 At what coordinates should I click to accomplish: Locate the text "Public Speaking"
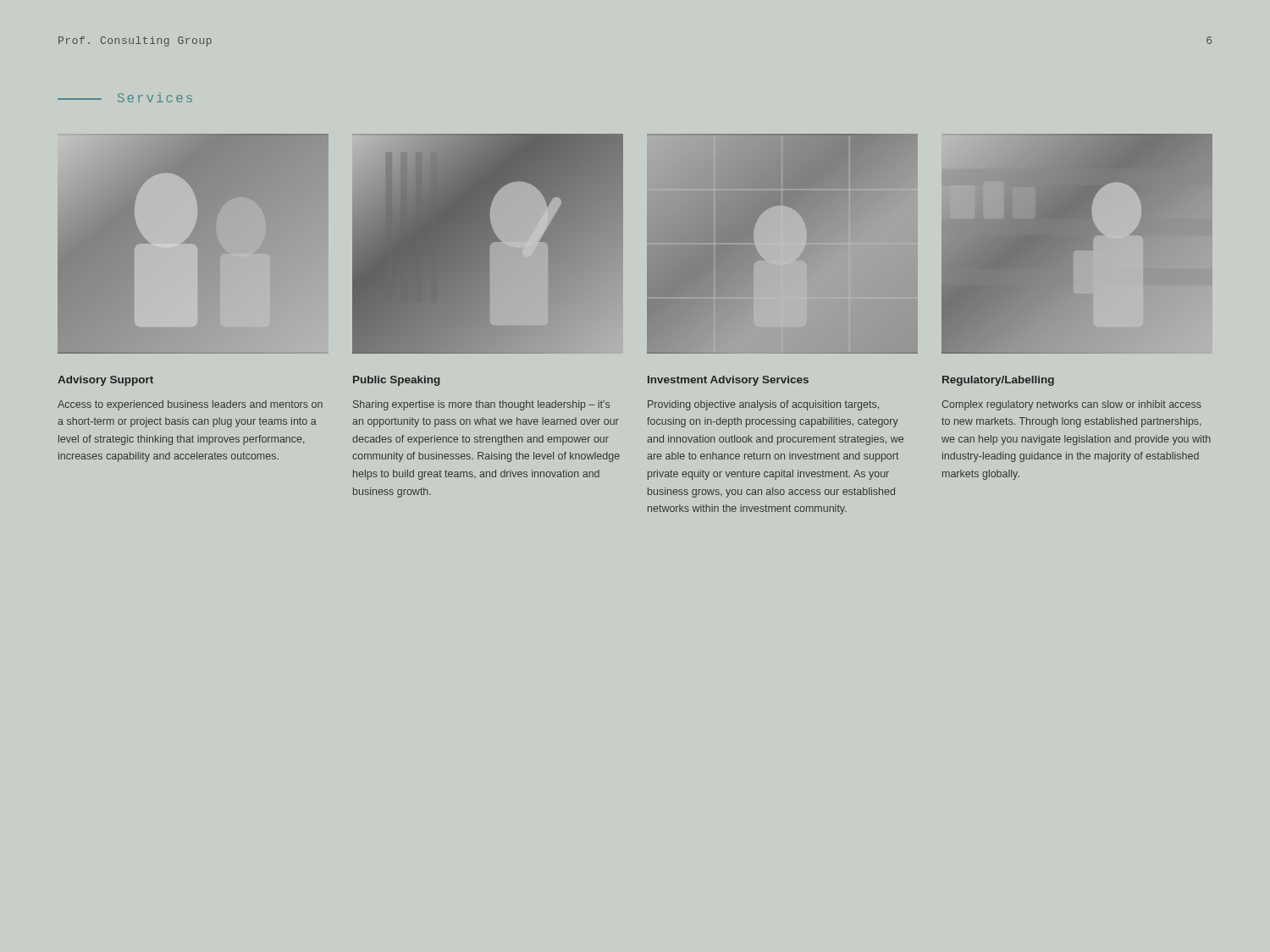(397, 381)
